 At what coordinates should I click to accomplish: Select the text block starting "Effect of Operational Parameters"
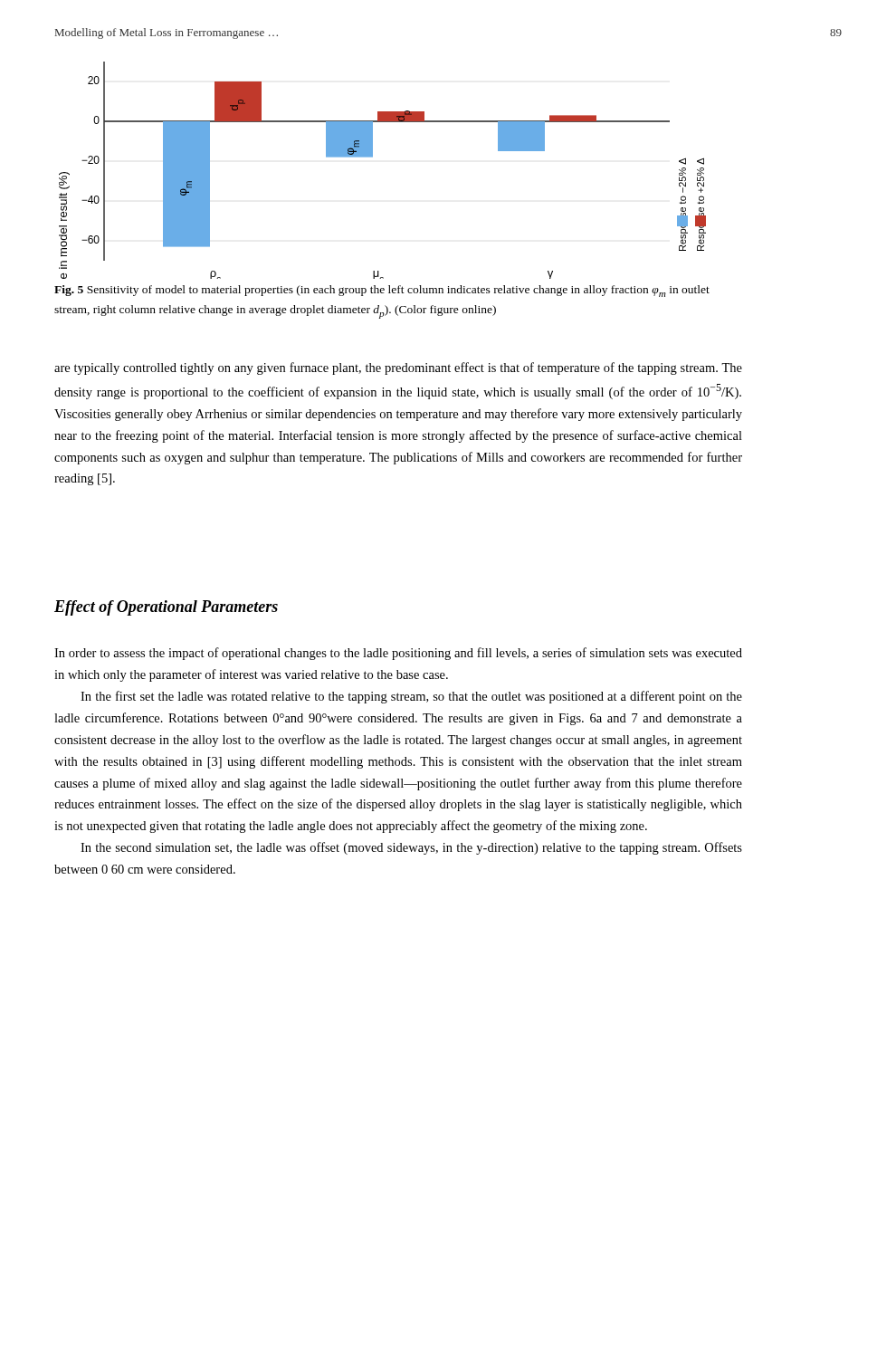click(x=166, y=607)
